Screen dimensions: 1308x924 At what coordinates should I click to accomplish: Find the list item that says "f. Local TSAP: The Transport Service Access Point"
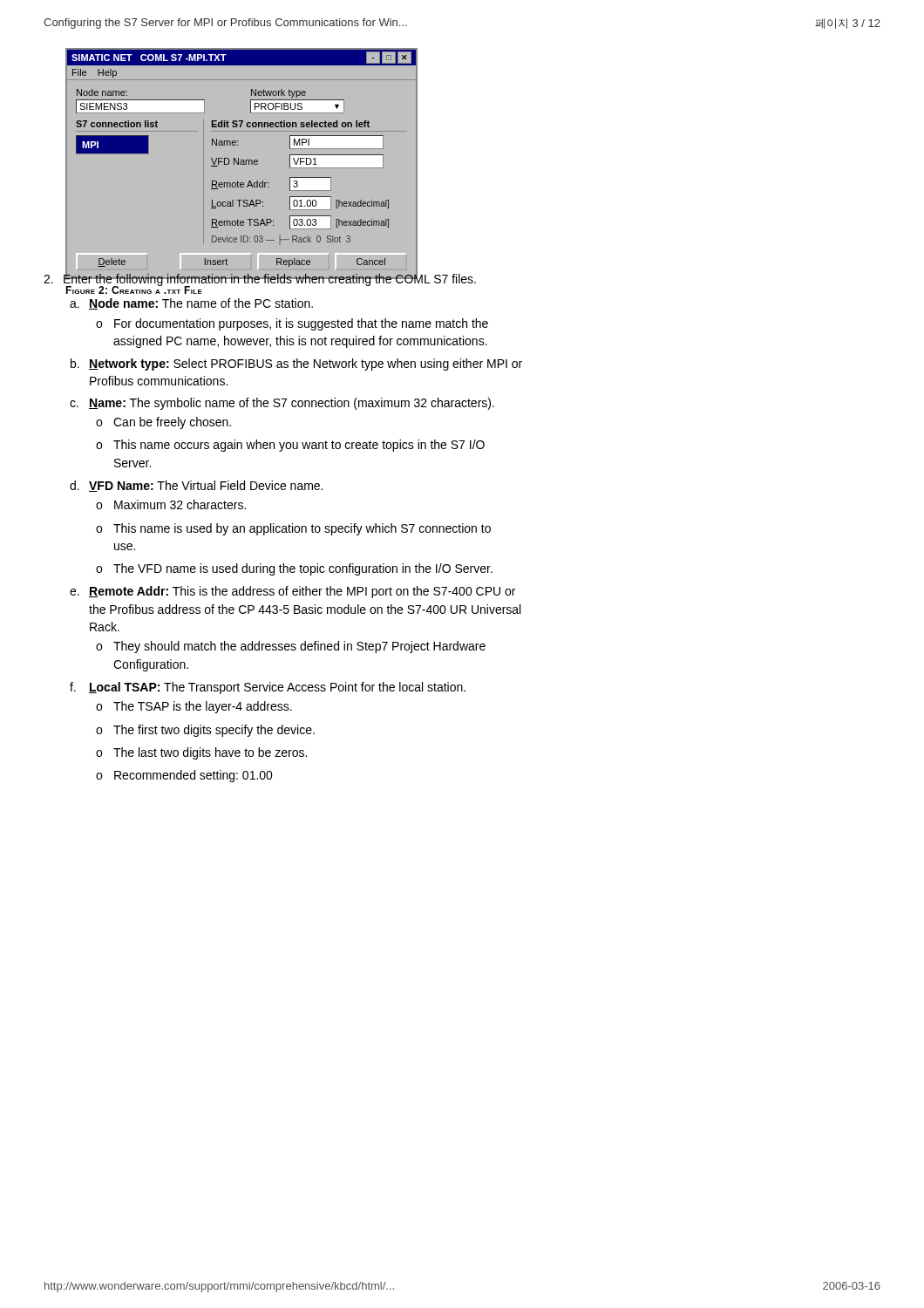[268, 687]
